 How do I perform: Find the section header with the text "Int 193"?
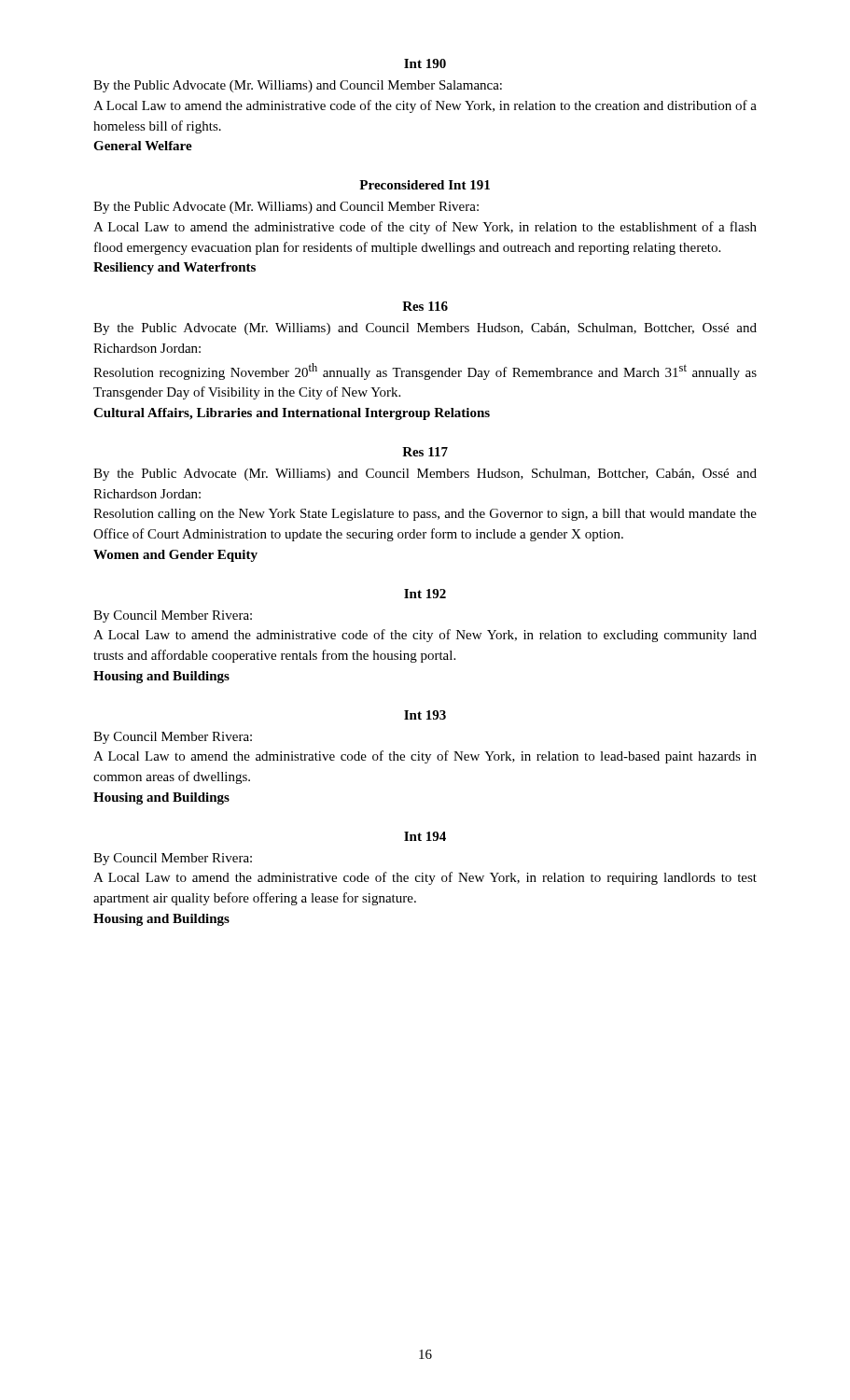pyautogui.click(x=425, y=714)
